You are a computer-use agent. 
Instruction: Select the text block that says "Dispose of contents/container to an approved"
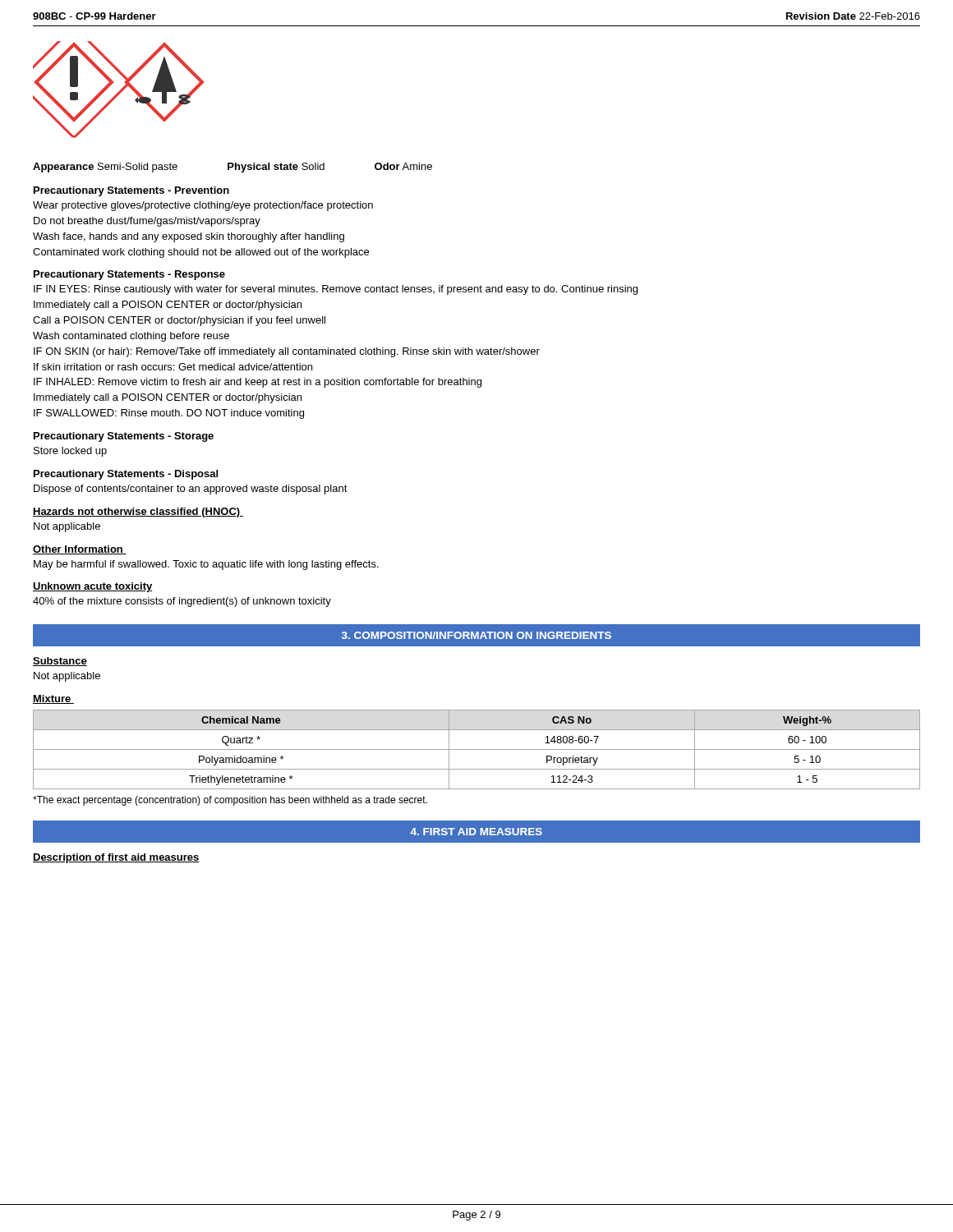pyautogui.click(x=190, y=488)
